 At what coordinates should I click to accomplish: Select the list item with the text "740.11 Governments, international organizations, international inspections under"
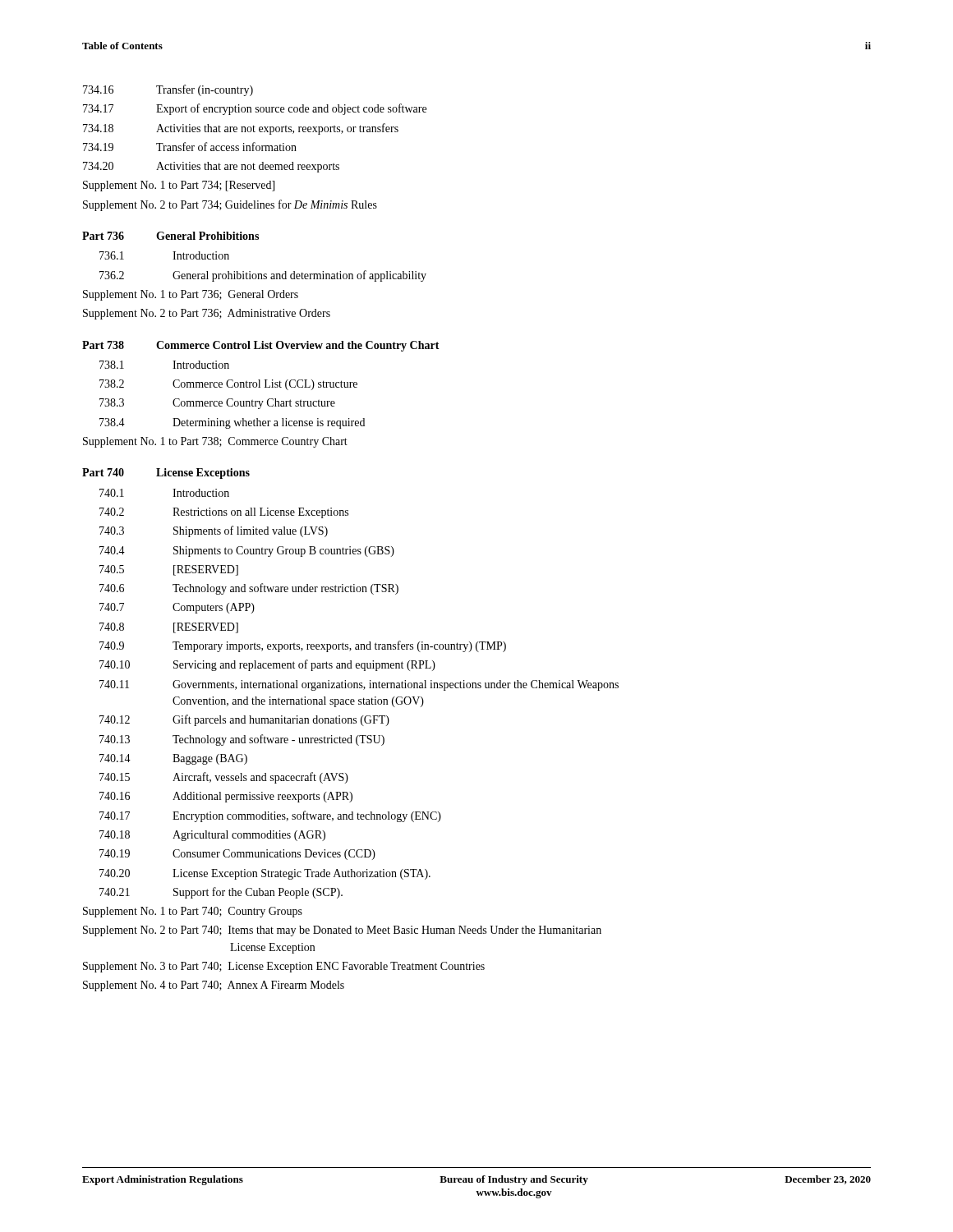coord(476,693)
